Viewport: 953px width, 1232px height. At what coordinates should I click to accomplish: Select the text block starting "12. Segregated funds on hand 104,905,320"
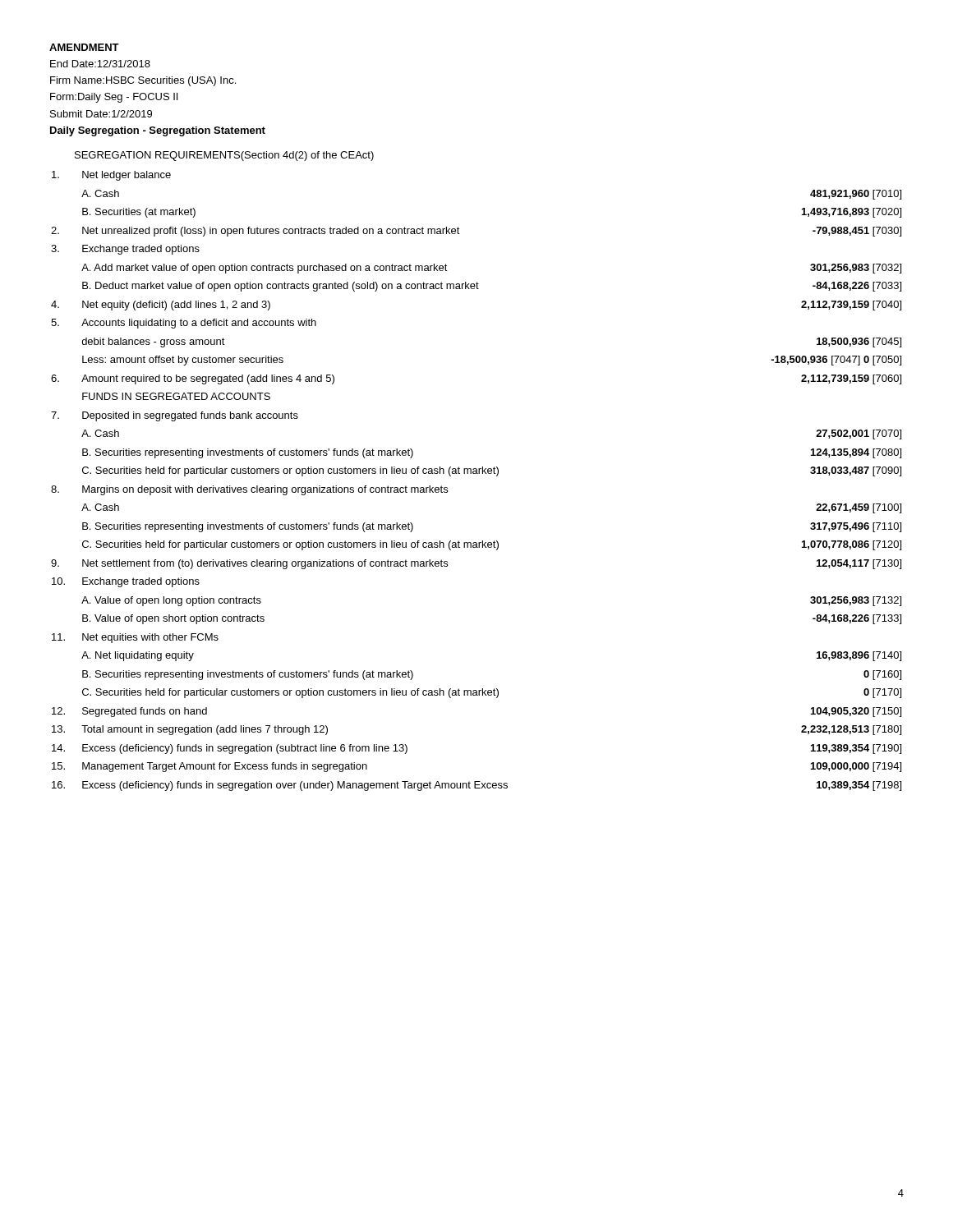click(143, 712)
